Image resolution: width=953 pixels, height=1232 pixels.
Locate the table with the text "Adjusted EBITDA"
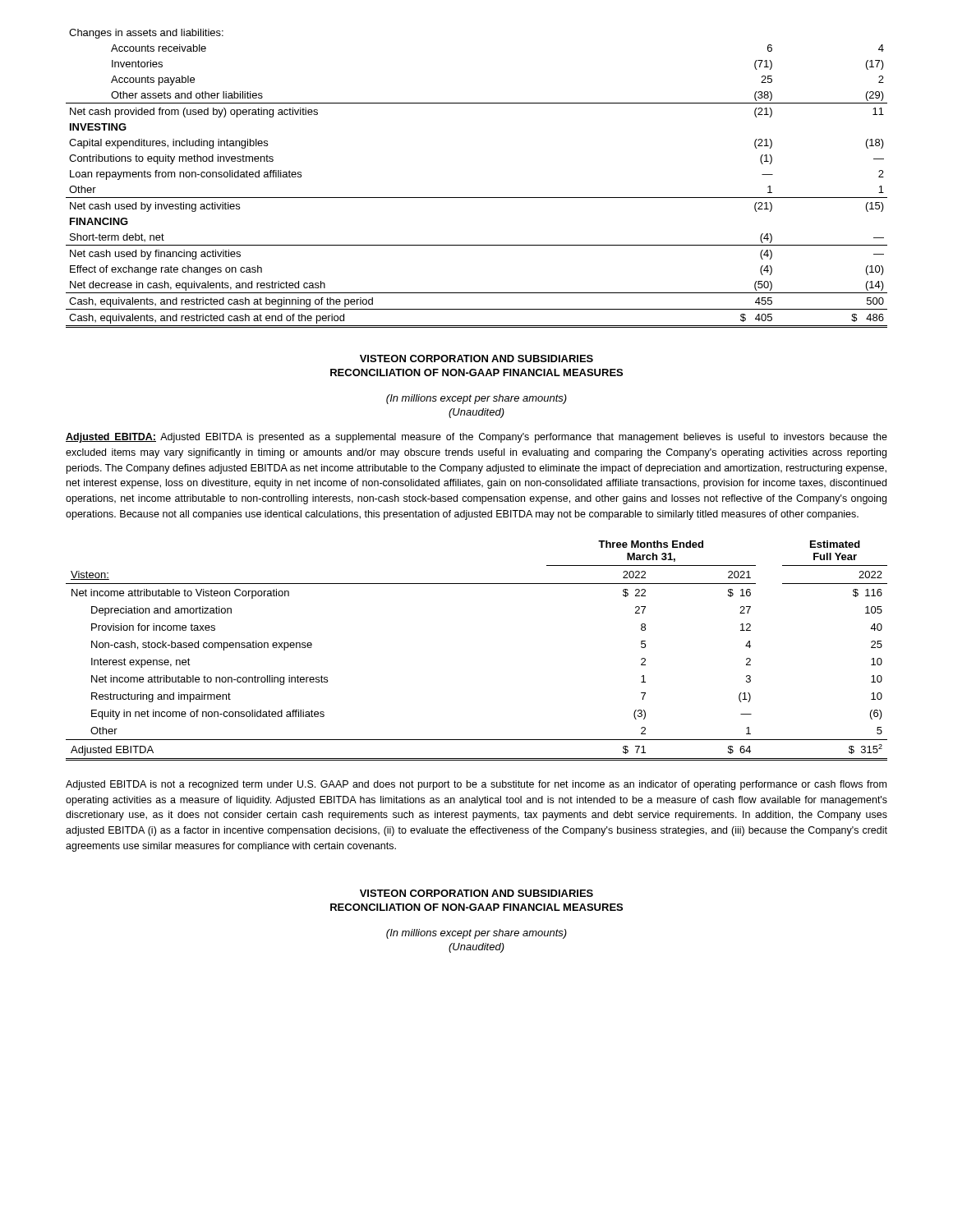click(476, 648)
